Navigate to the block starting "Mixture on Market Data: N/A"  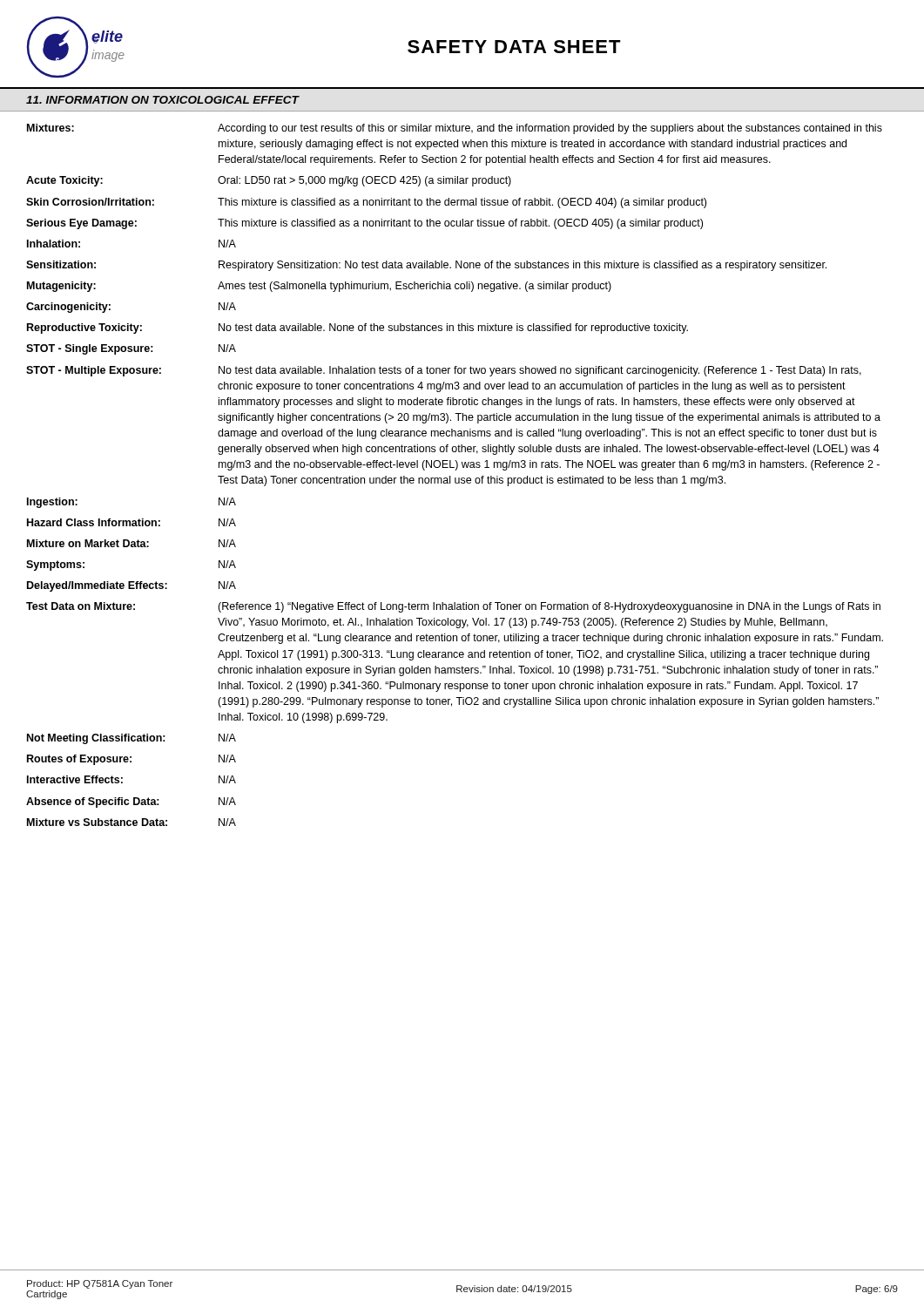point(132,543)
